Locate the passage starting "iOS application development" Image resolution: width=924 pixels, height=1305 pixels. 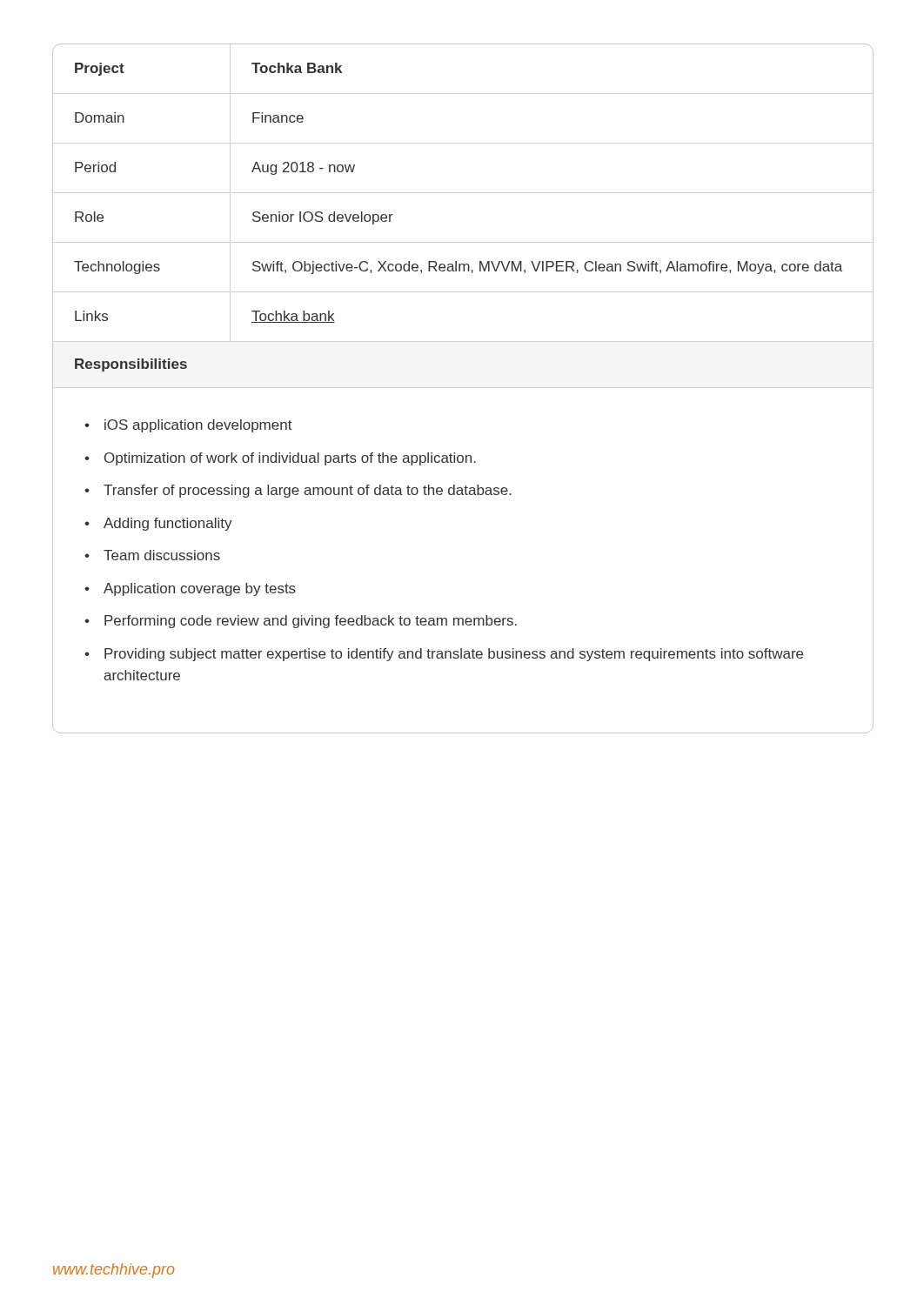coord(198,425)
